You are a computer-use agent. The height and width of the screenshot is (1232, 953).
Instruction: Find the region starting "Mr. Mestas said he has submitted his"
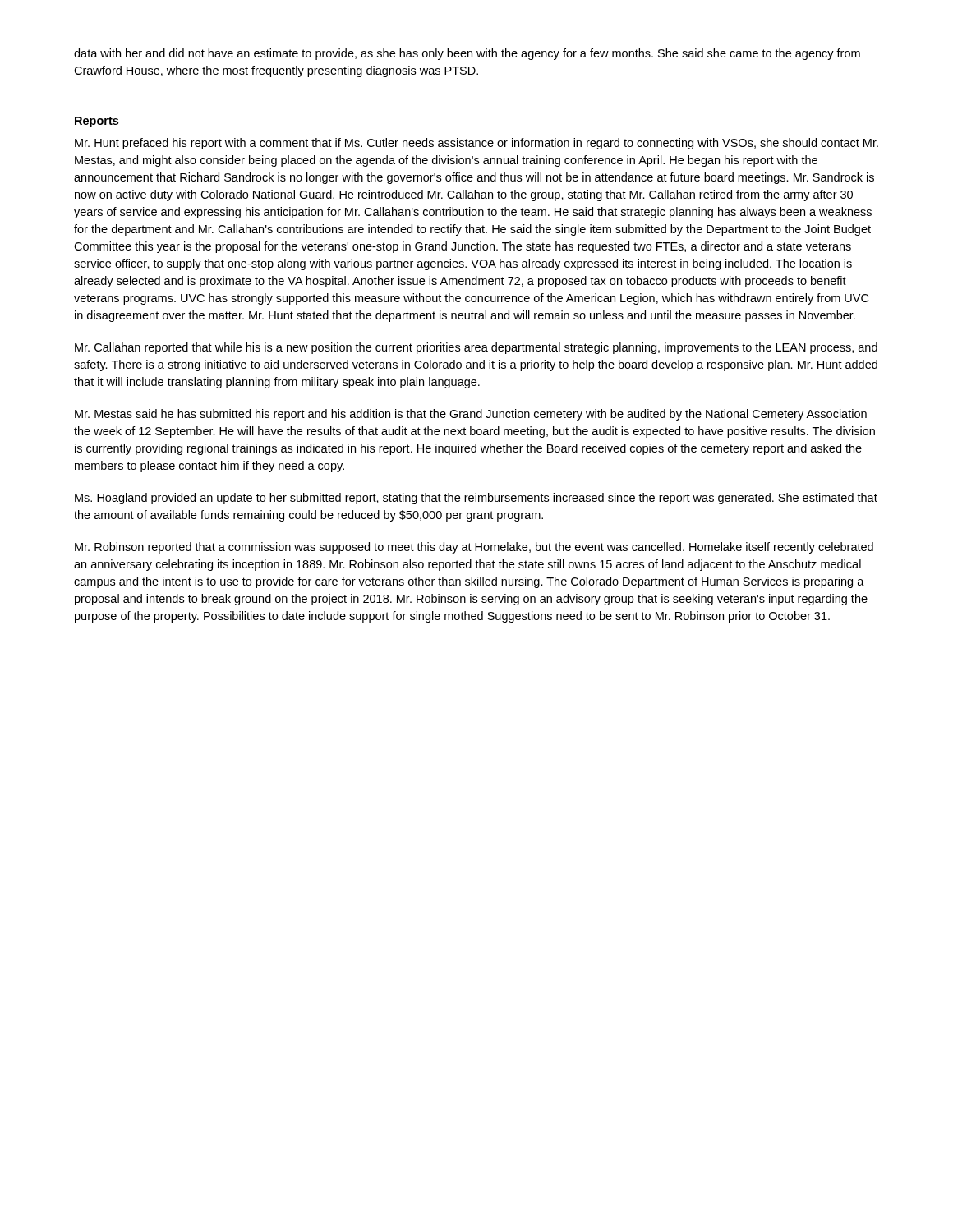[x=475, y=440]
